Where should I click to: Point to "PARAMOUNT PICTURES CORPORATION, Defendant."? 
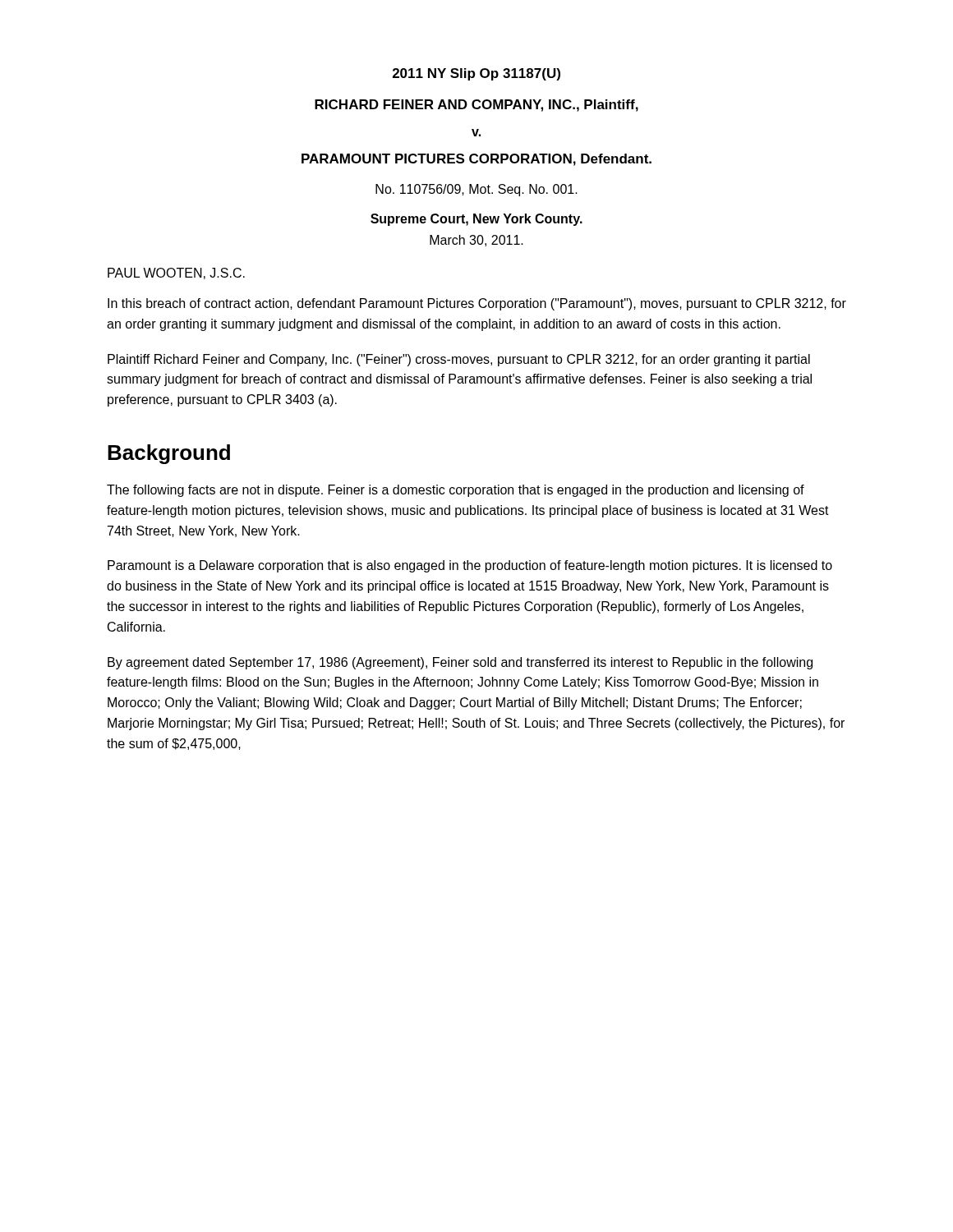click(476, 159)
